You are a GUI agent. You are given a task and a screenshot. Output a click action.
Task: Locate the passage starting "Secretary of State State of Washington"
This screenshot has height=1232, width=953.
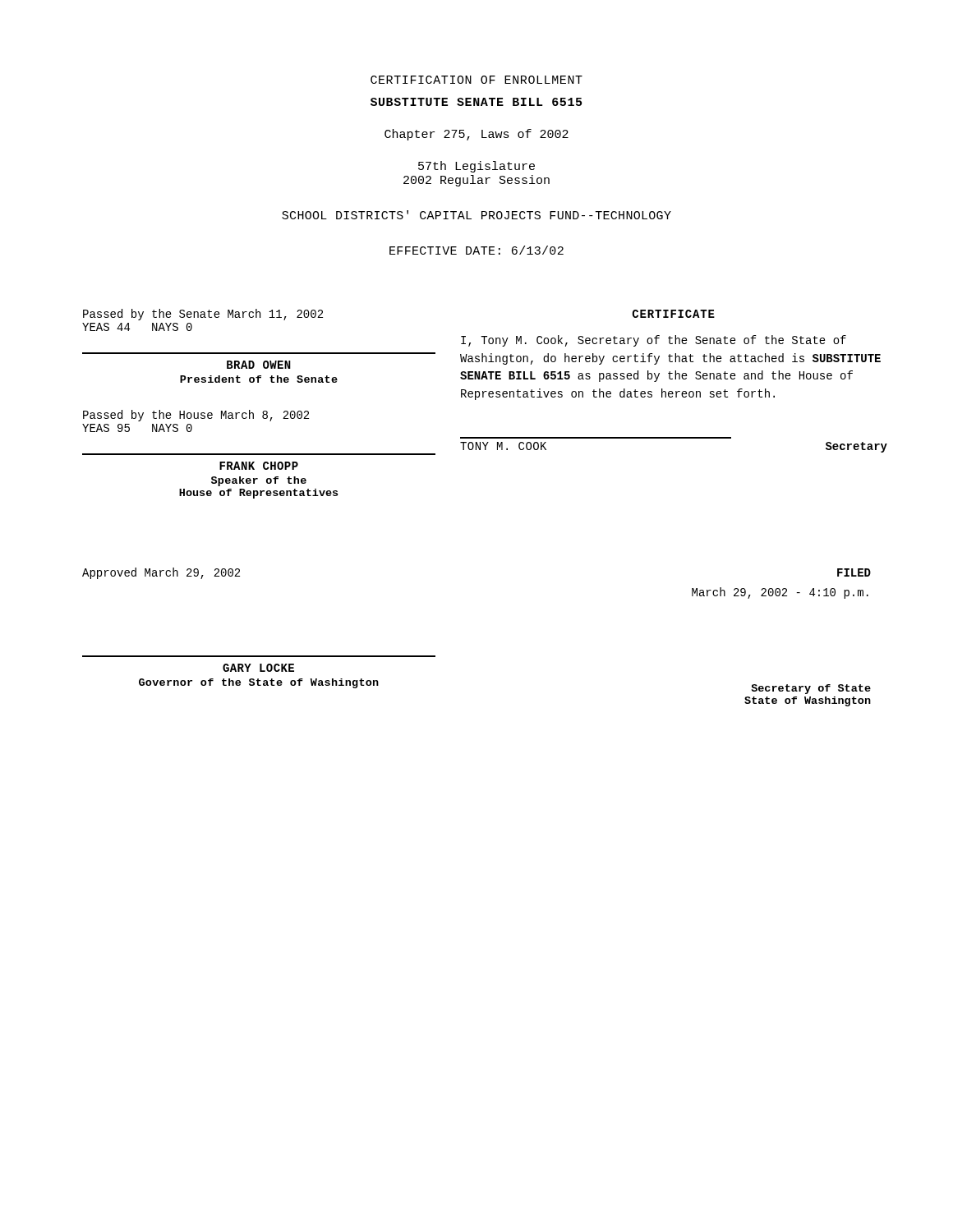pyautogui.click(x=808, y=695)
